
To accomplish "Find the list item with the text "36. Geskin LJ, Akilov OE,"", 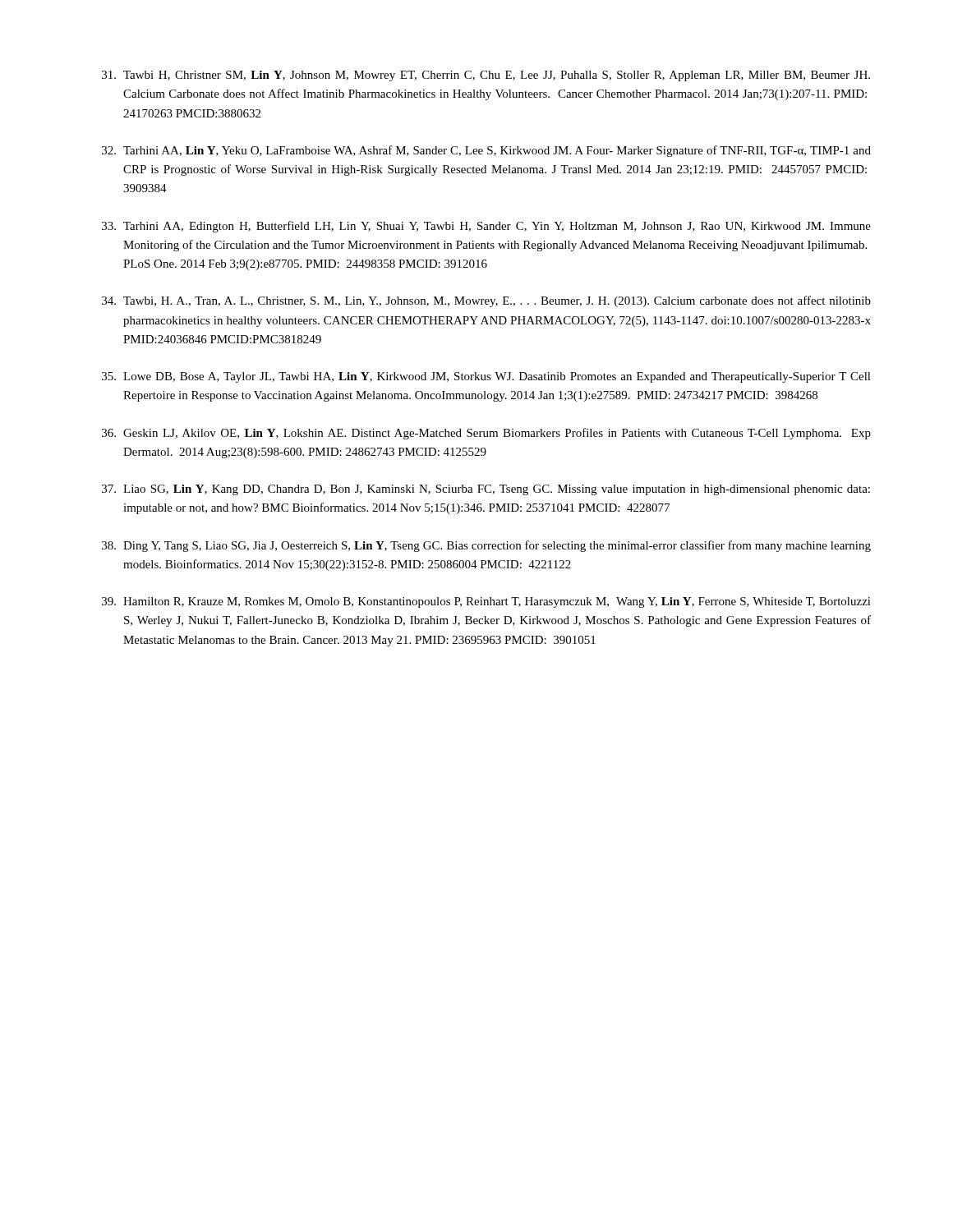I will [476, 443].
